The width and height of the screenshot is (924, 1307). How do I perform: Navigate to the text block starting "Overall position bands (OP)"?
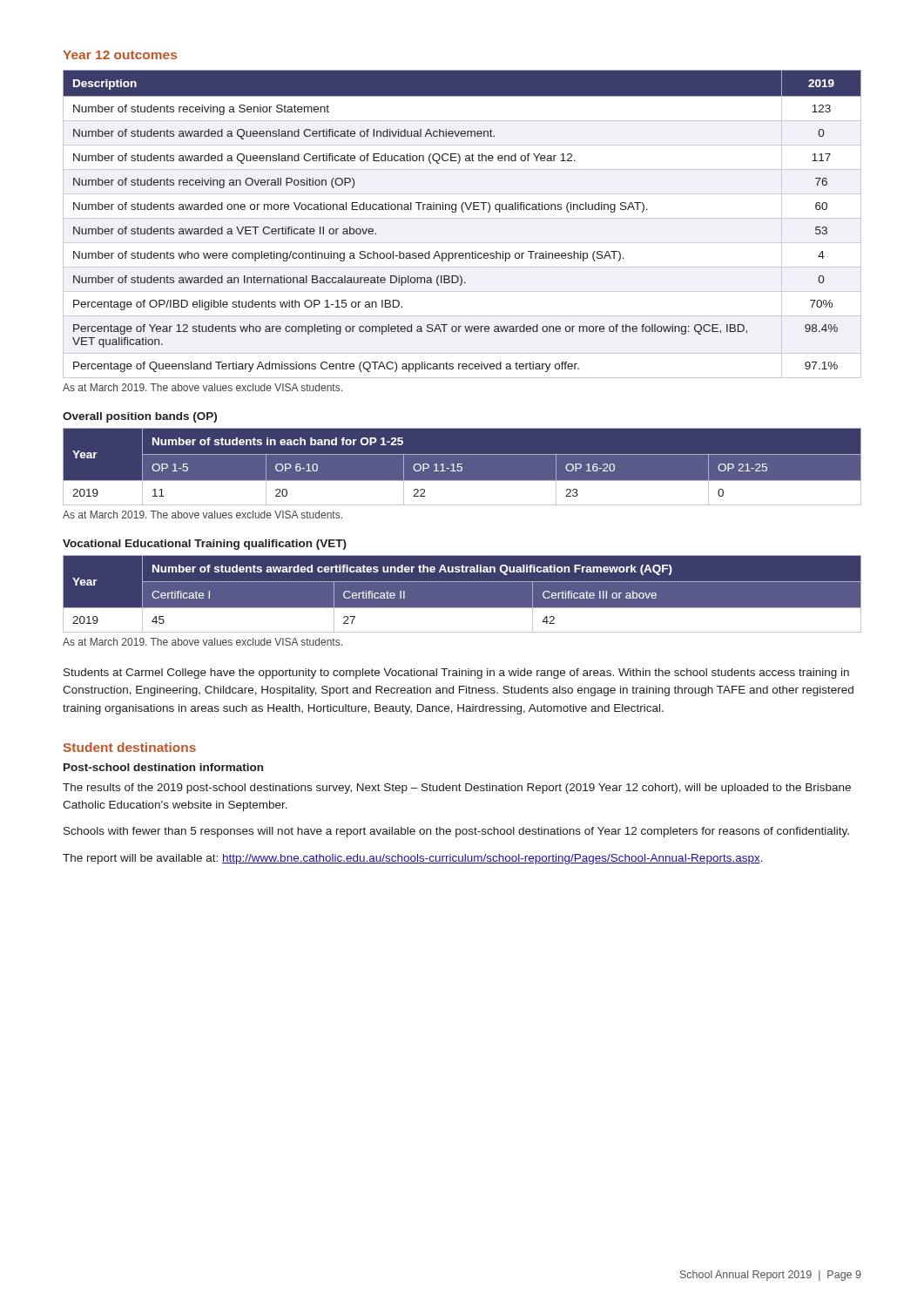tap(140, 416)
